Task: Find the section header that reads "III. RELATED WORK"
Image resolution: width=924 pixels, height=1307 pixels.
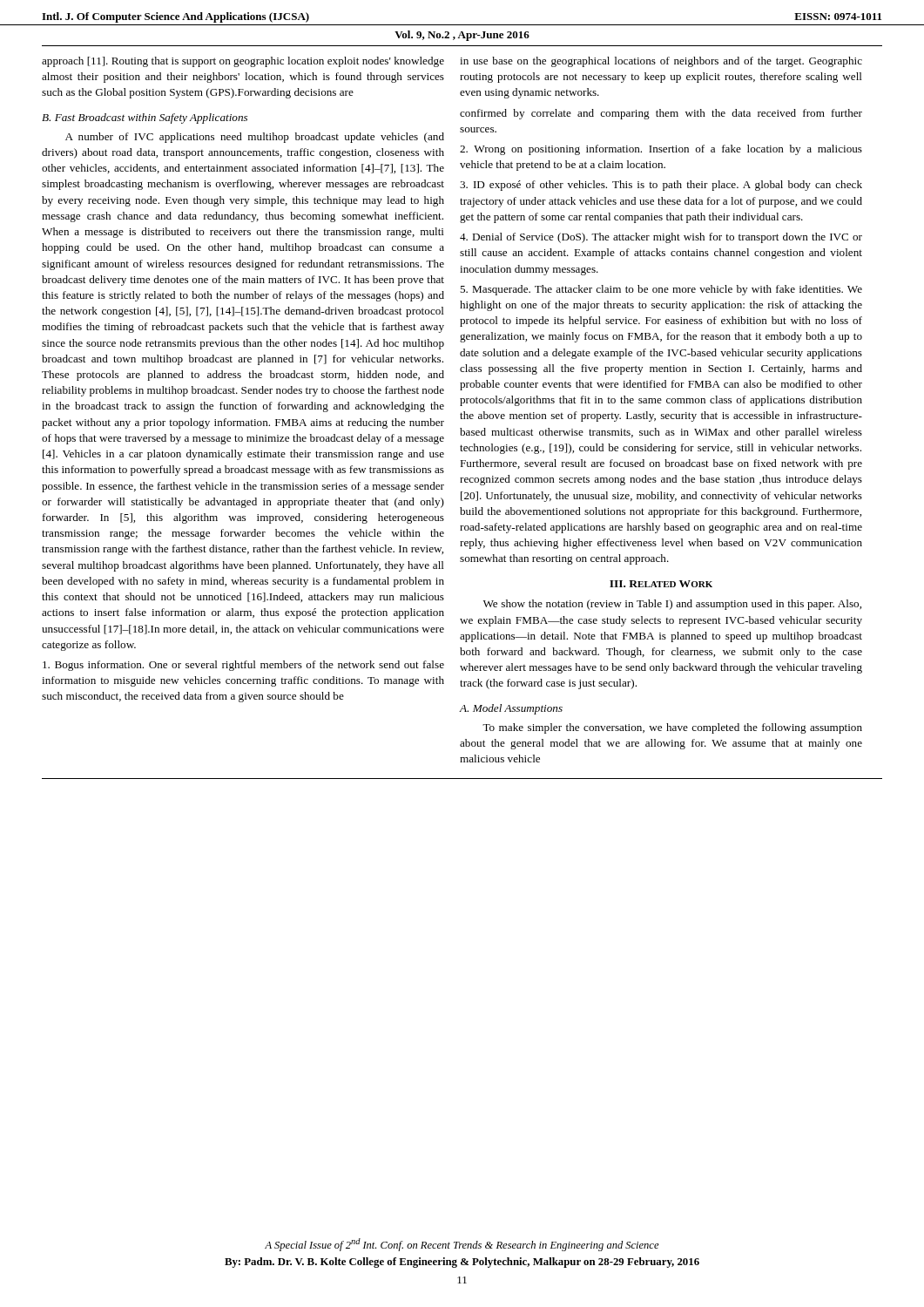Action: tap(661, 583)
